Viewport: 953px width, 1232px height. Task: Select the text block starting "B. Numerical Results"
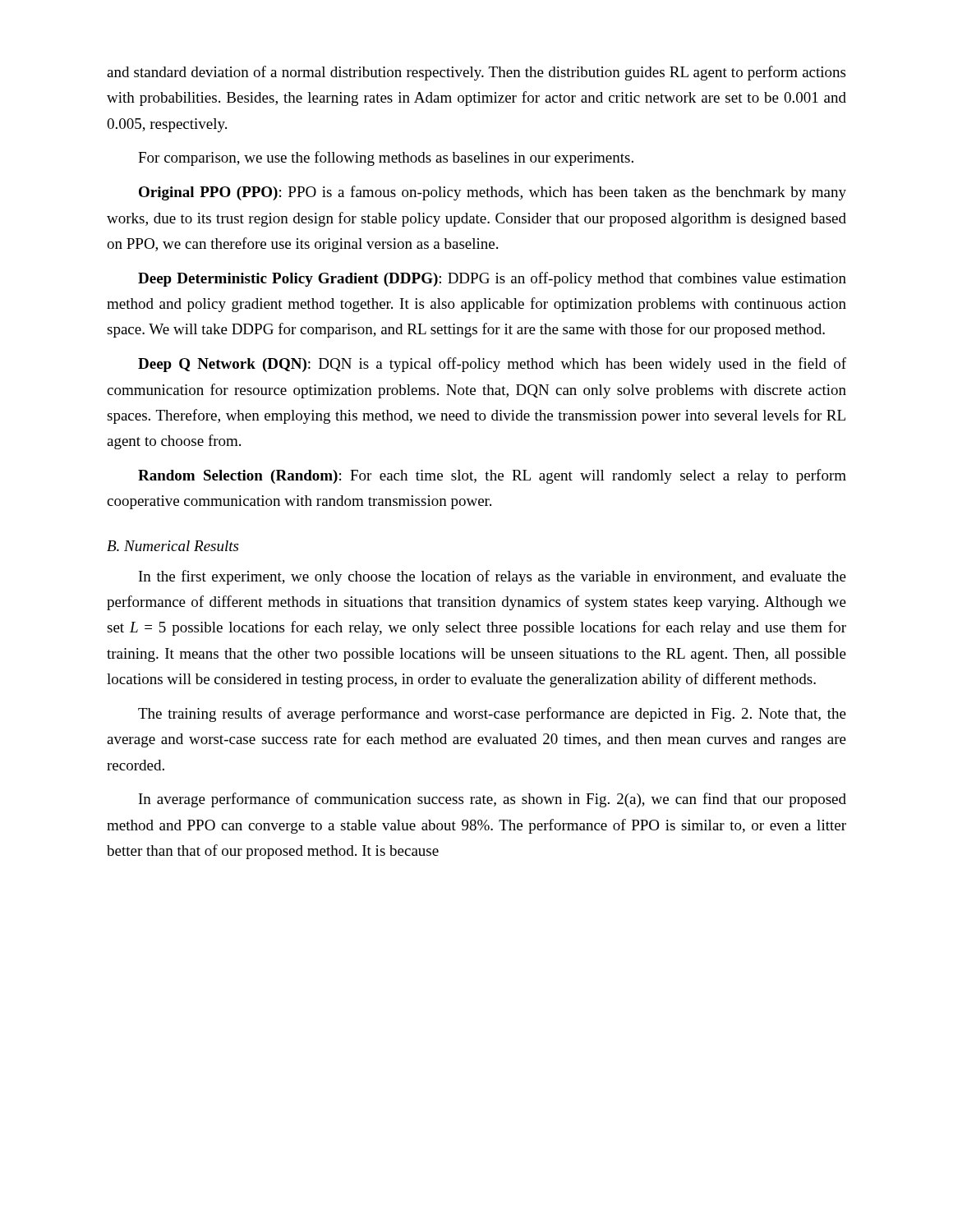[x=173, y=546]
